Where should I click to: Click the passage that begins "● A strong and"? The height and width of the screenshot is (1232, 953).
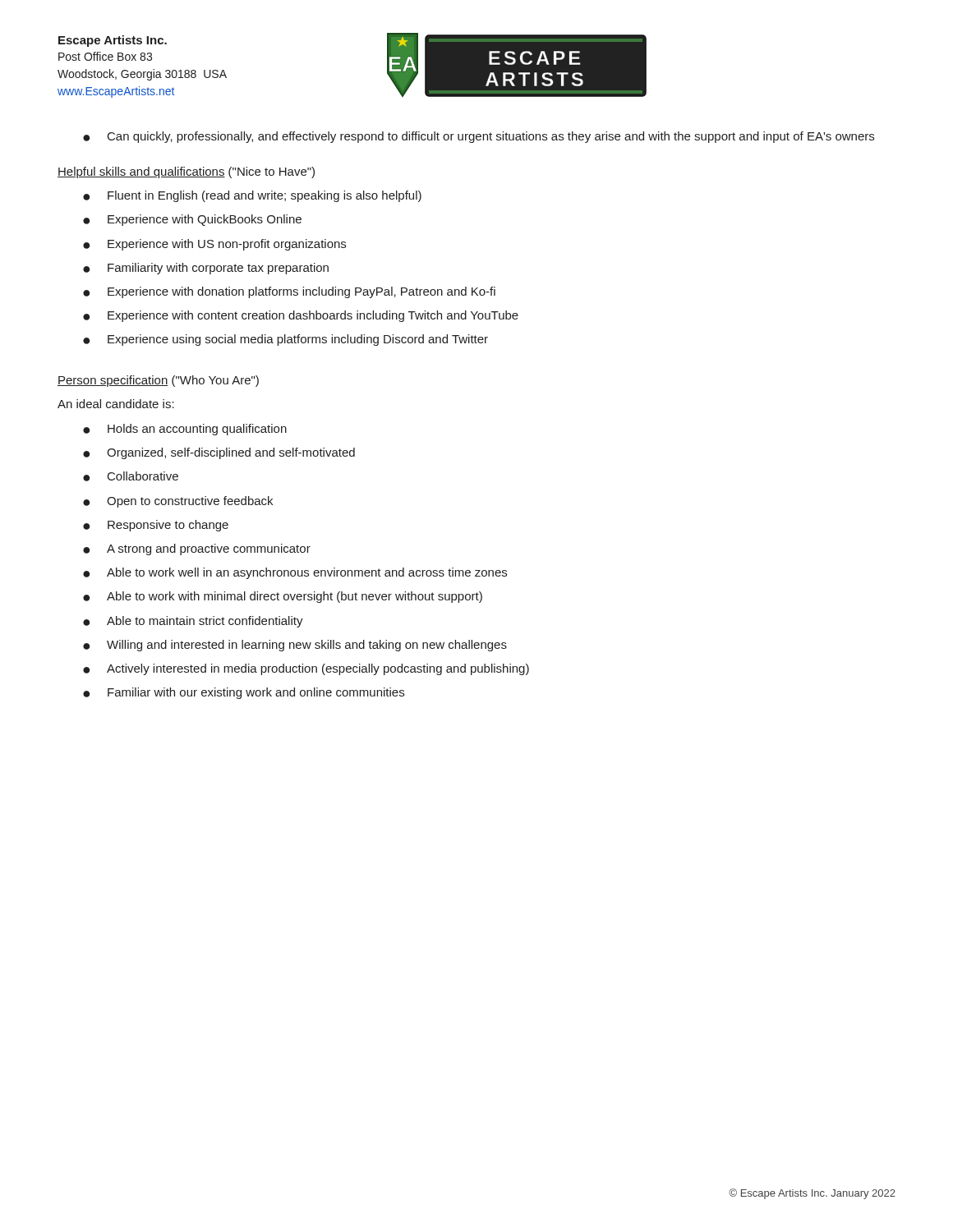tap(197, 549)
